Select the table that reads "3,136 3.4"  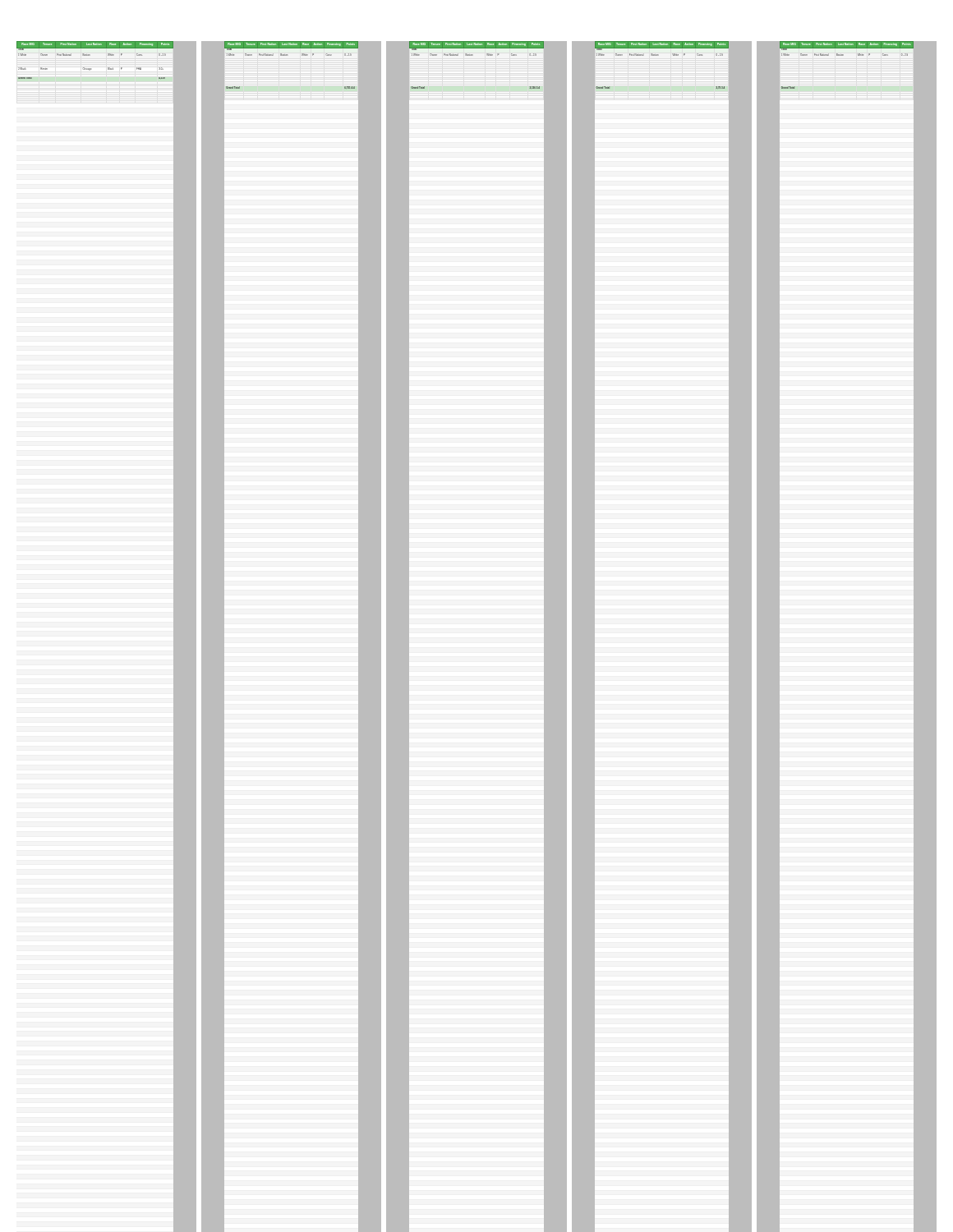point(476,637)
